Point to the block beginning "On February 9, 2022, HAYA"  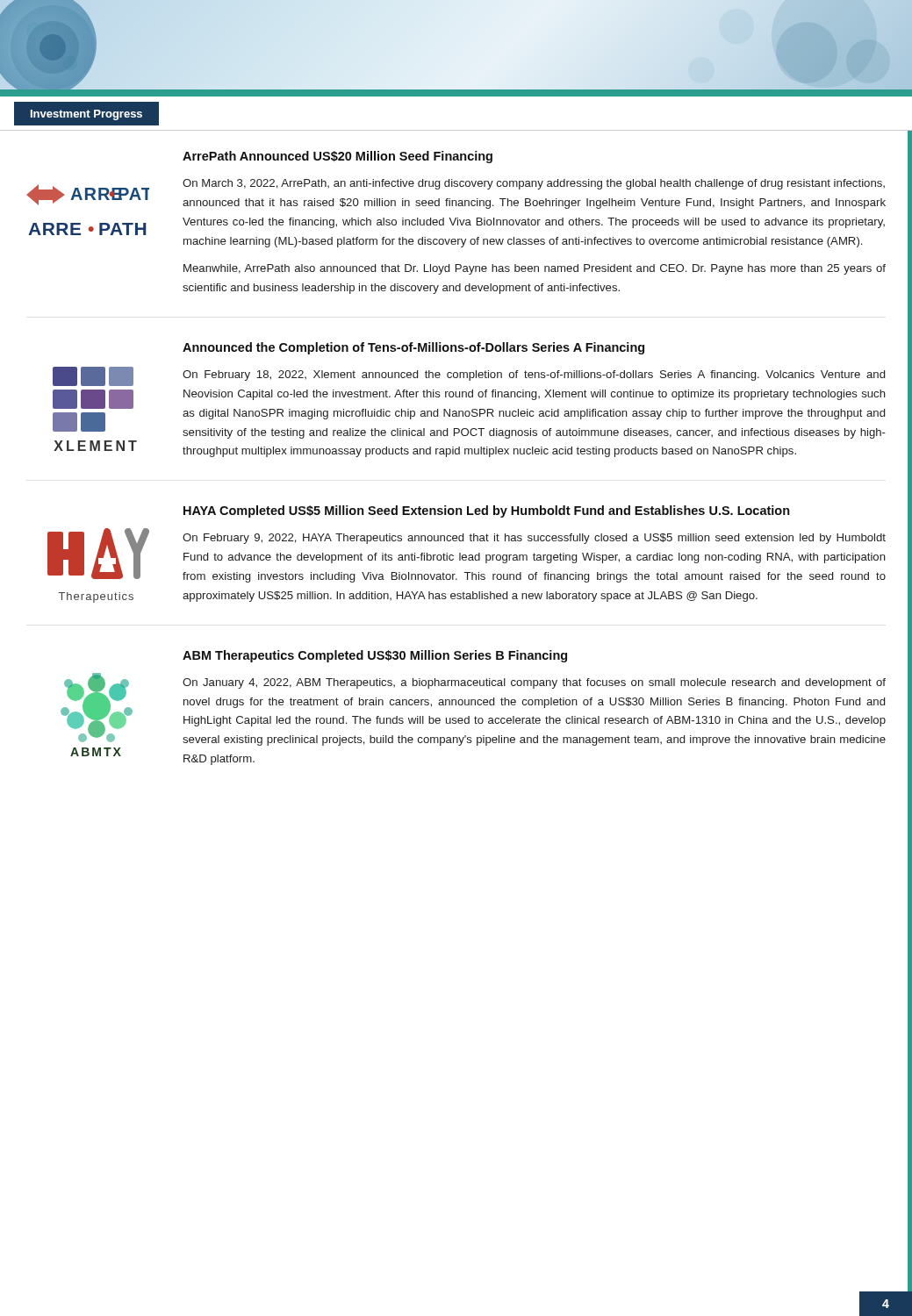coord(534,567)
